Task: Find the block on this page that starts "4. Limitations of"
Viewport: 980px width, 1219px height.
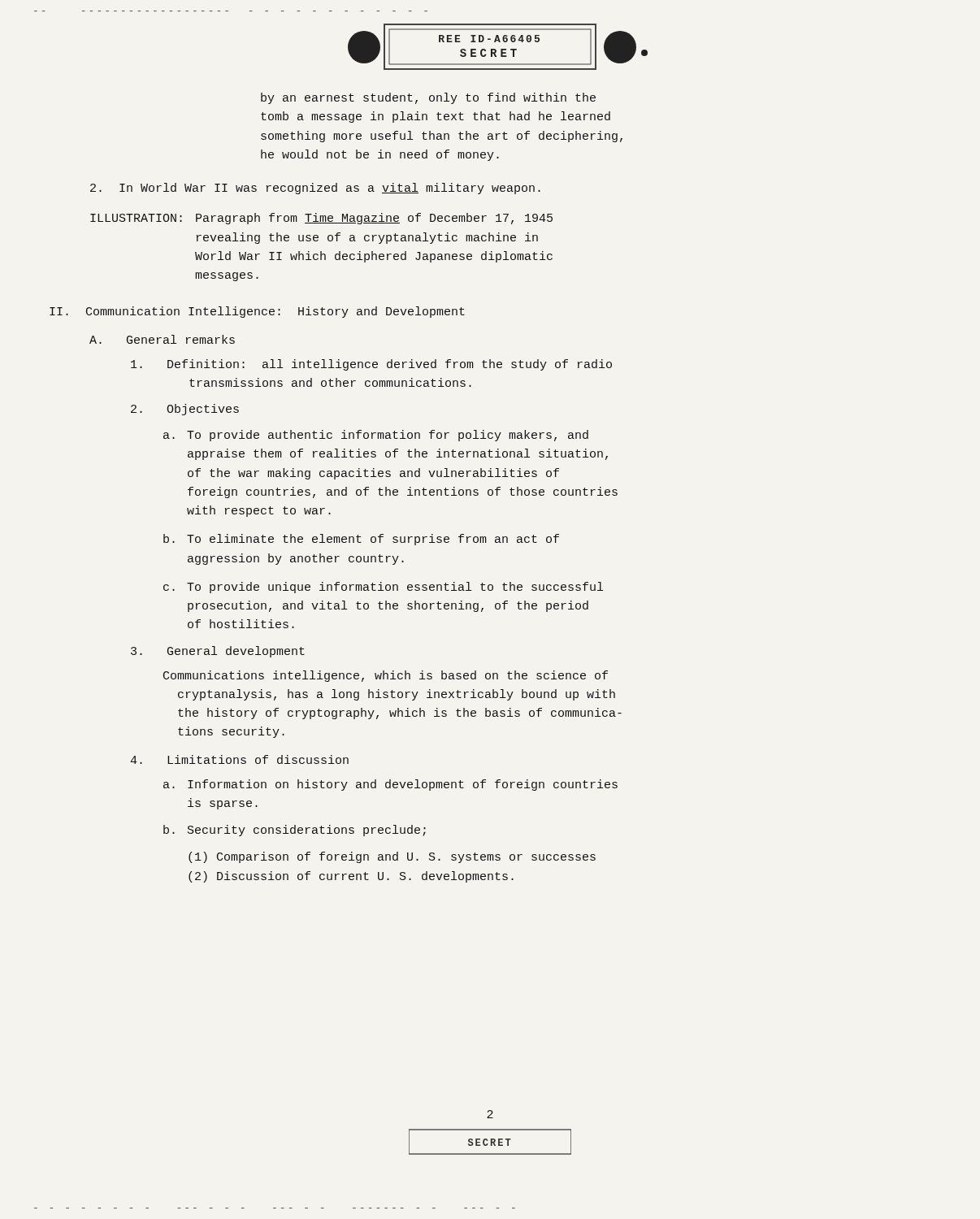Action: [240, 761]
